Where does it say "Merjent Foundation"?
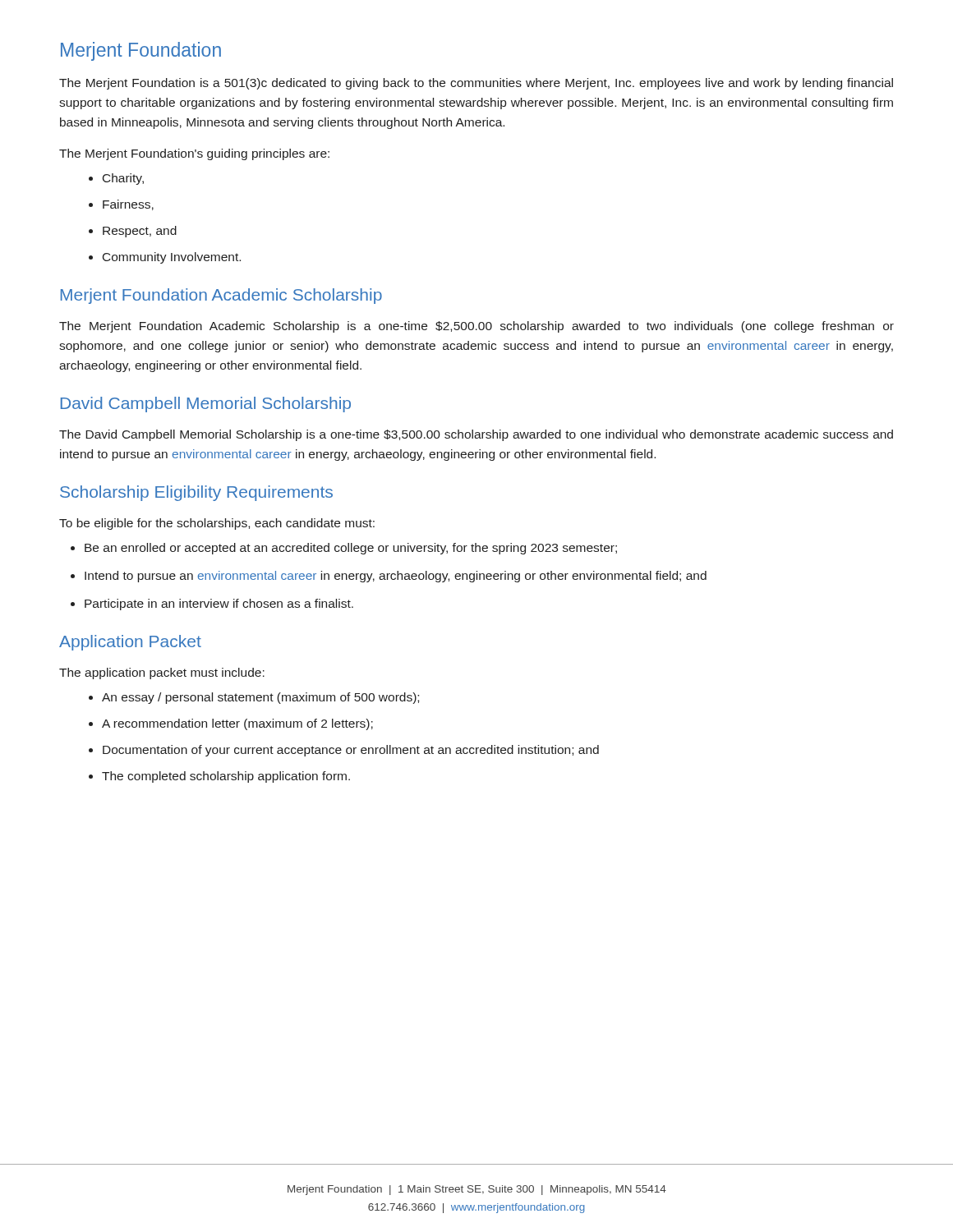953x1232 pixels. pos(141,51)
